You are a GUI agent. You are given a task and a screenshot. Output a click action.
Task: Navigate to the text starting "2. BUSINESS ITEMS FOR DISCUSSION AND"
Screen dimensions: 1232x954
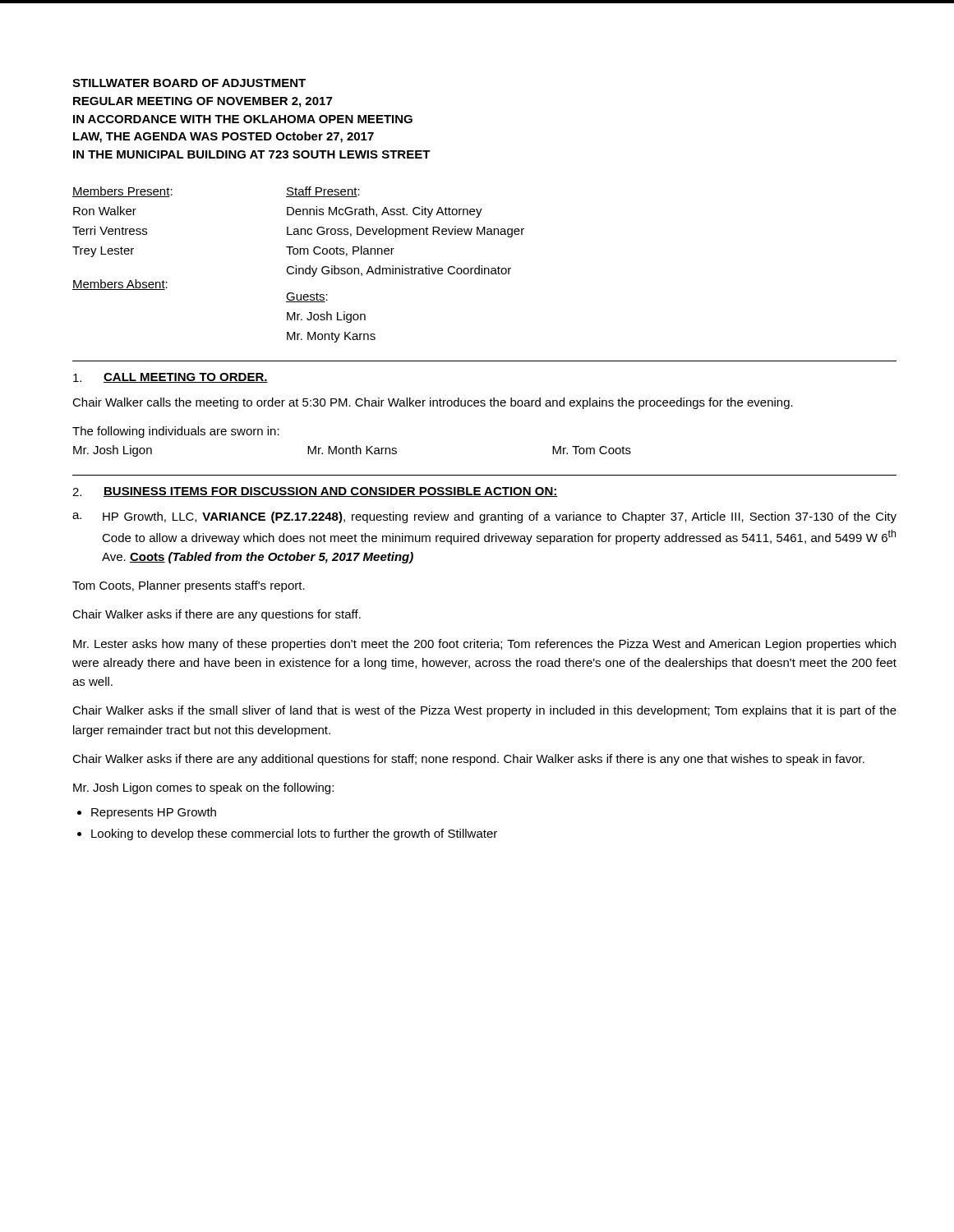(x=484, y=491)
